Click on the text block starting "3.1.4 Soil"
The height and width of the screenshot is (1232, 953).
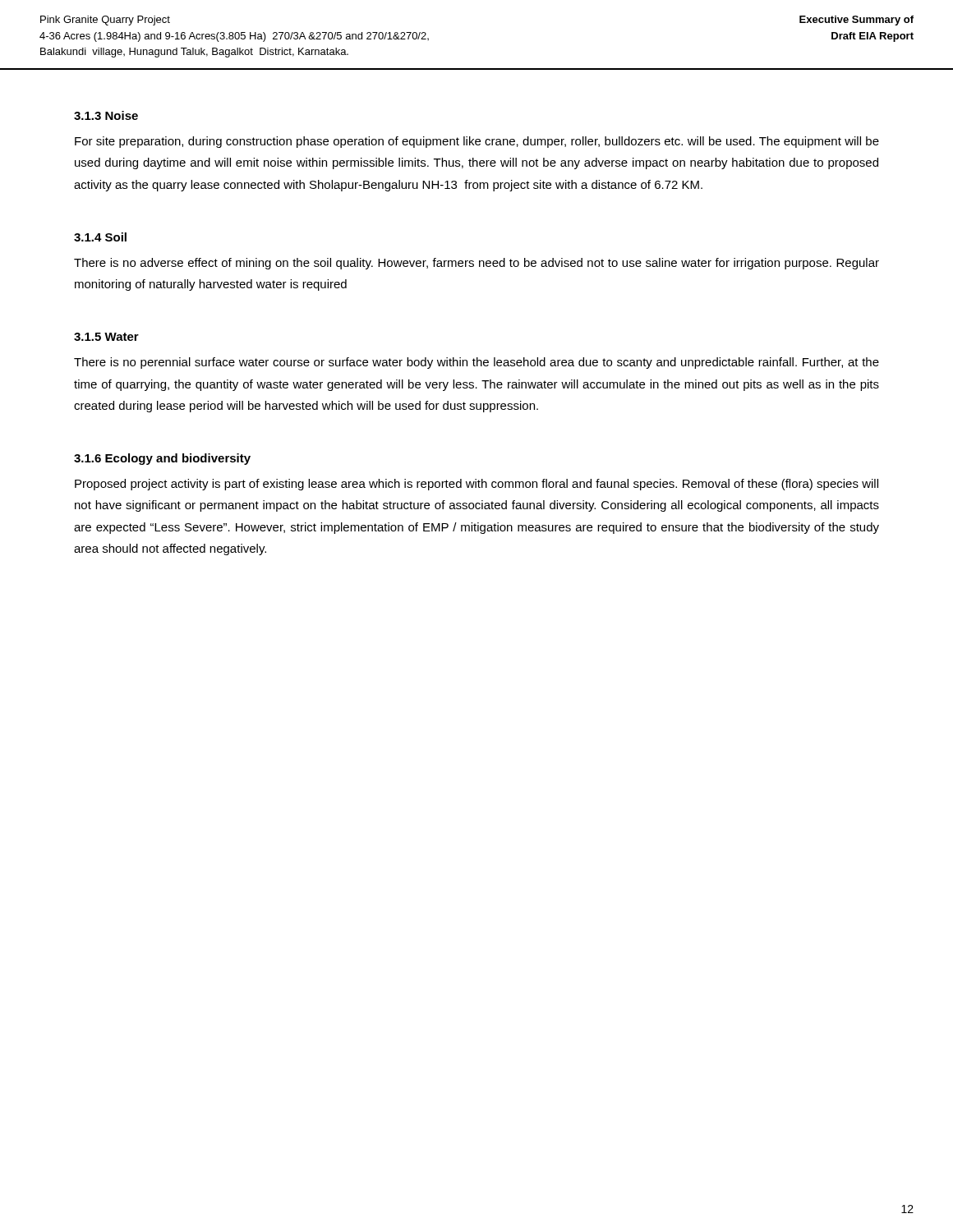coord(101,237)
